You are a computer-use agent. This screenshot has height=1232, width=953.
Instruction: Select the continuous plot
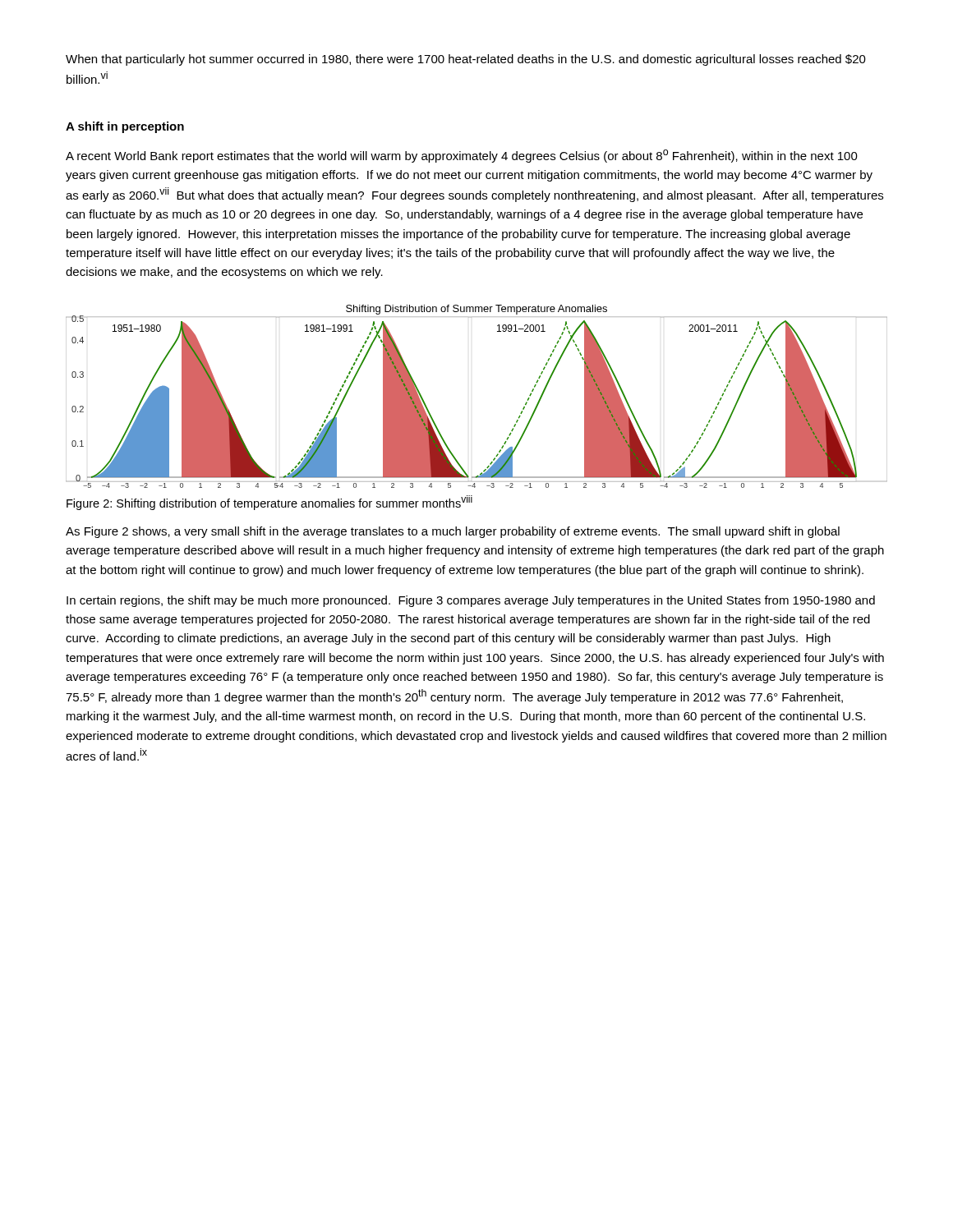pos(476,395)
